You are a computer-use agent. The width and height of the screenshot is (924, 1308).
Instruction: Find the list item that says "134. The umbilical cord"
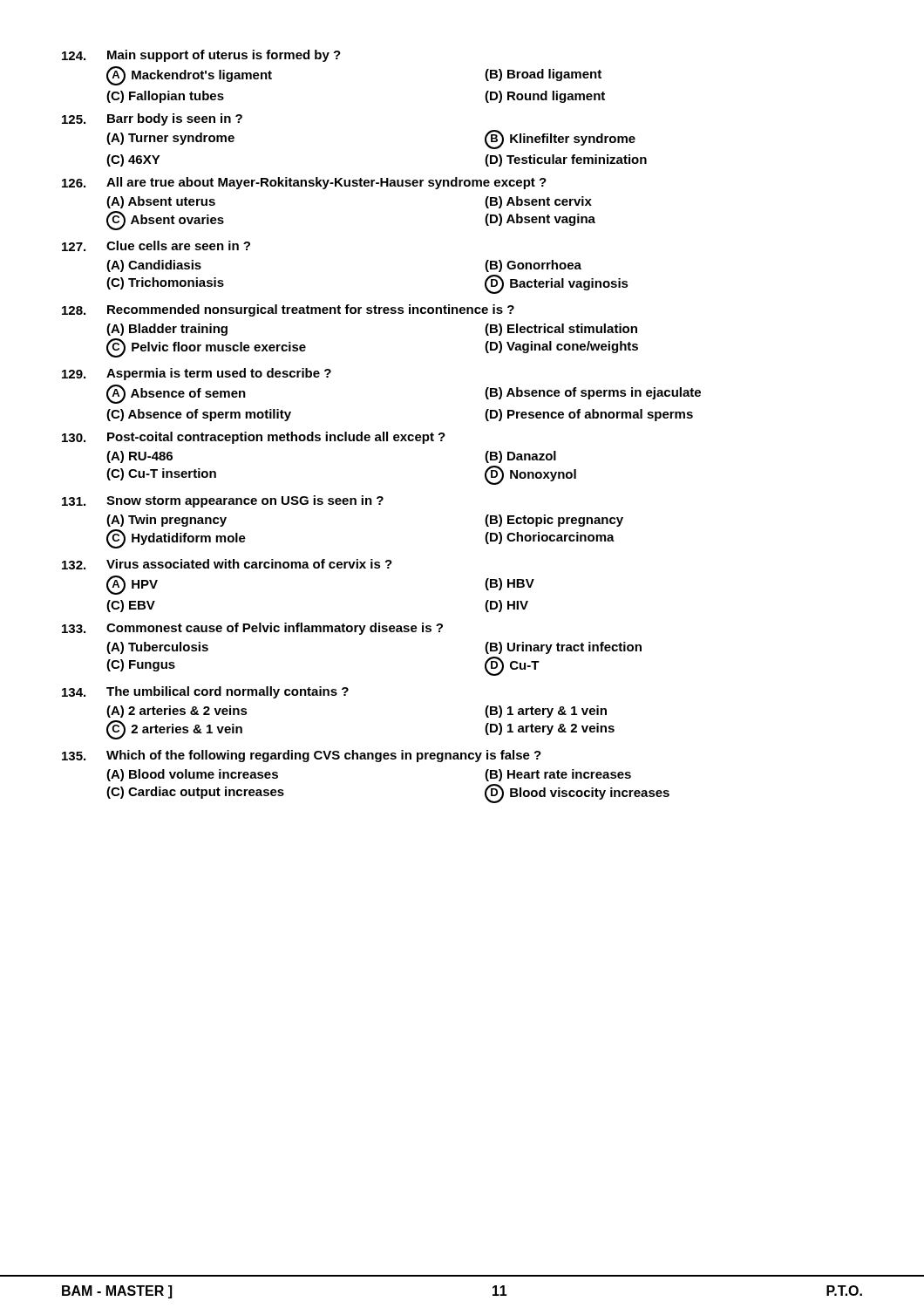point(205,692)
